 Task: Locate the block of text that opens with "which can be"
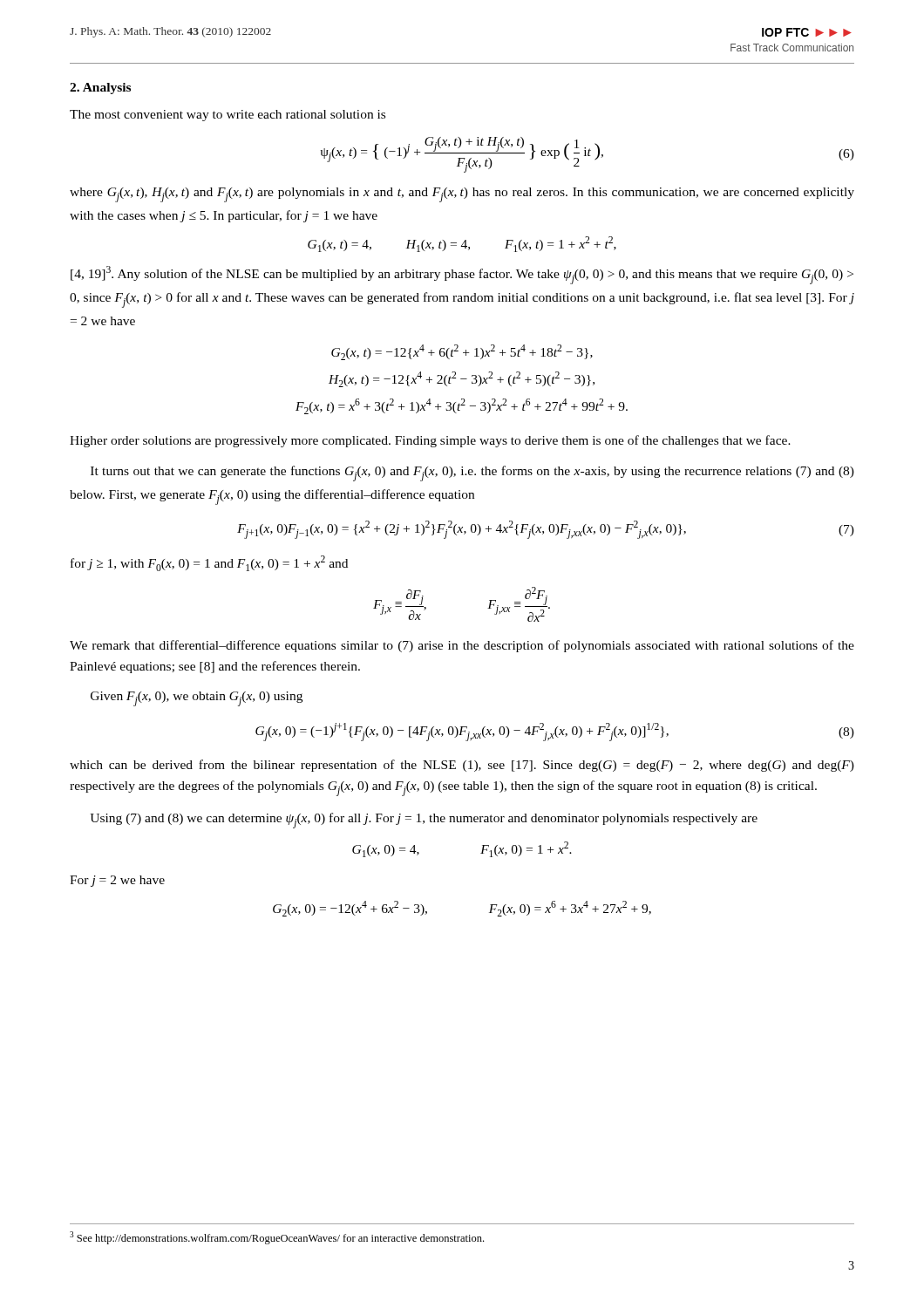tap(462, 793)
